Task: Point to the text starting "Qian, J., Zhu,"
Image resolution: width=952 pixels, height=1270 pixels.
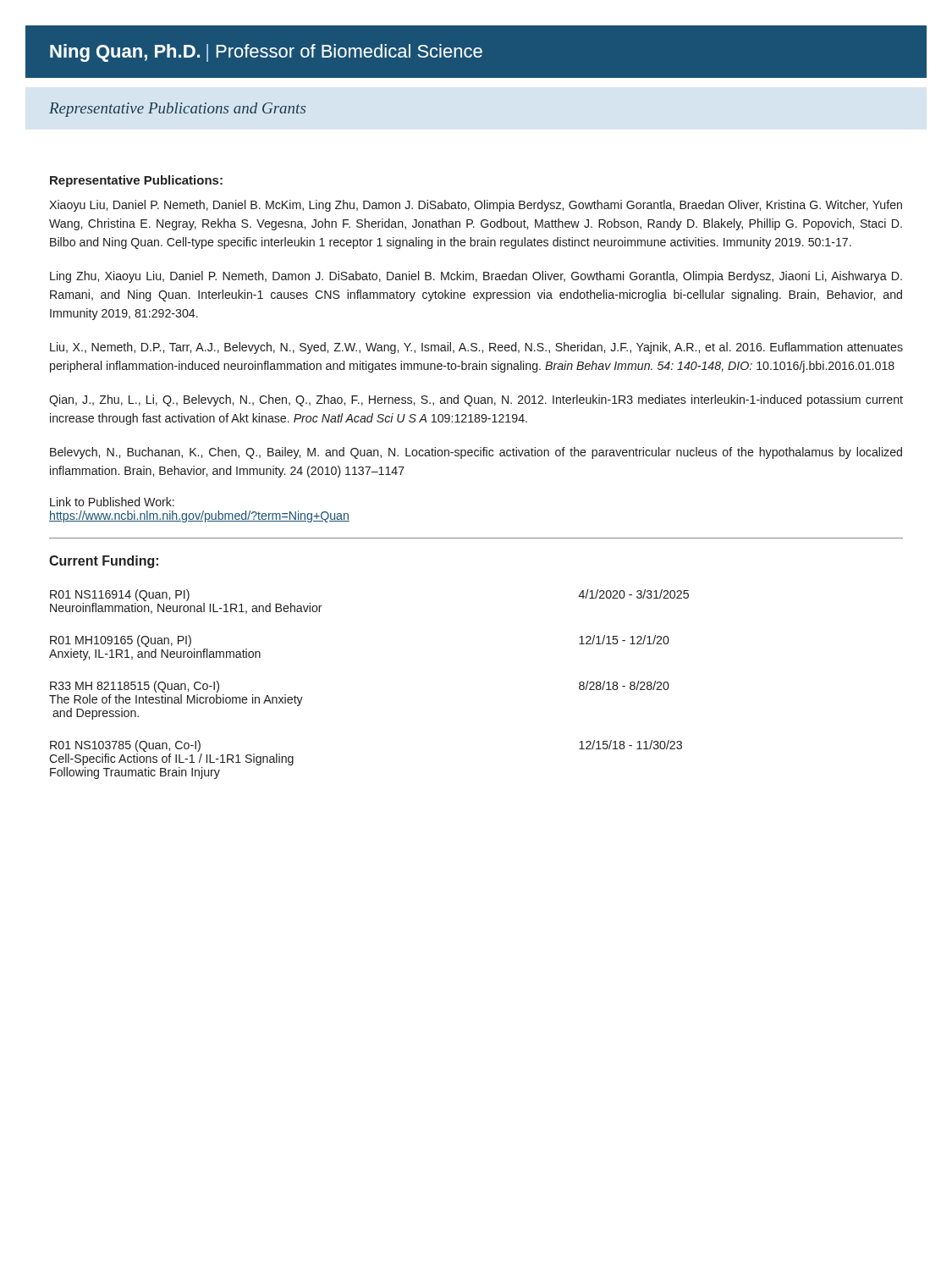Action: point(476,409)
